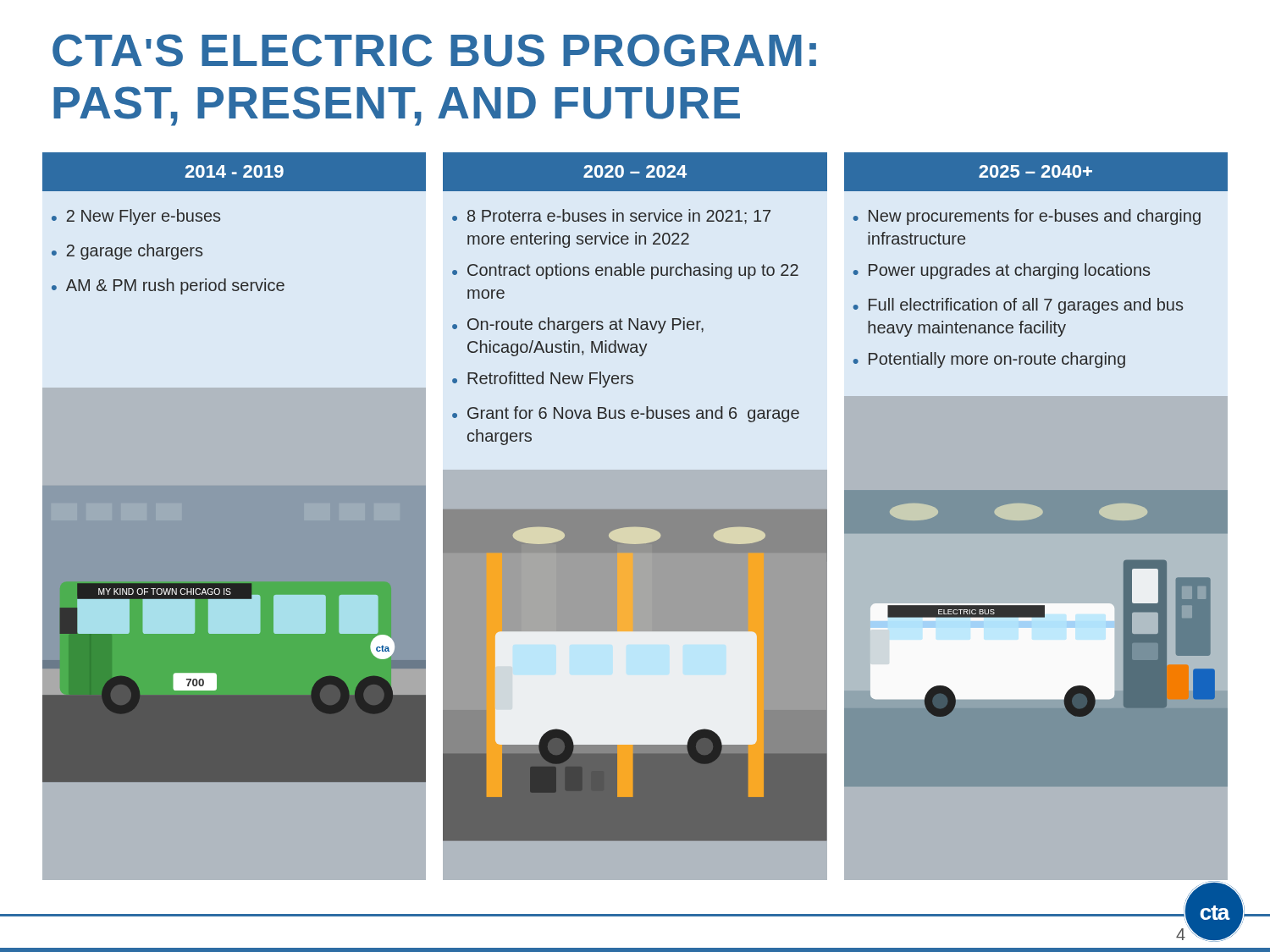Image resolution: width=1270 pixels, height=952 pixels.
Task: Locate the block of text that opens with "• Grant for 6 Nova"
Action: [631, 425]
